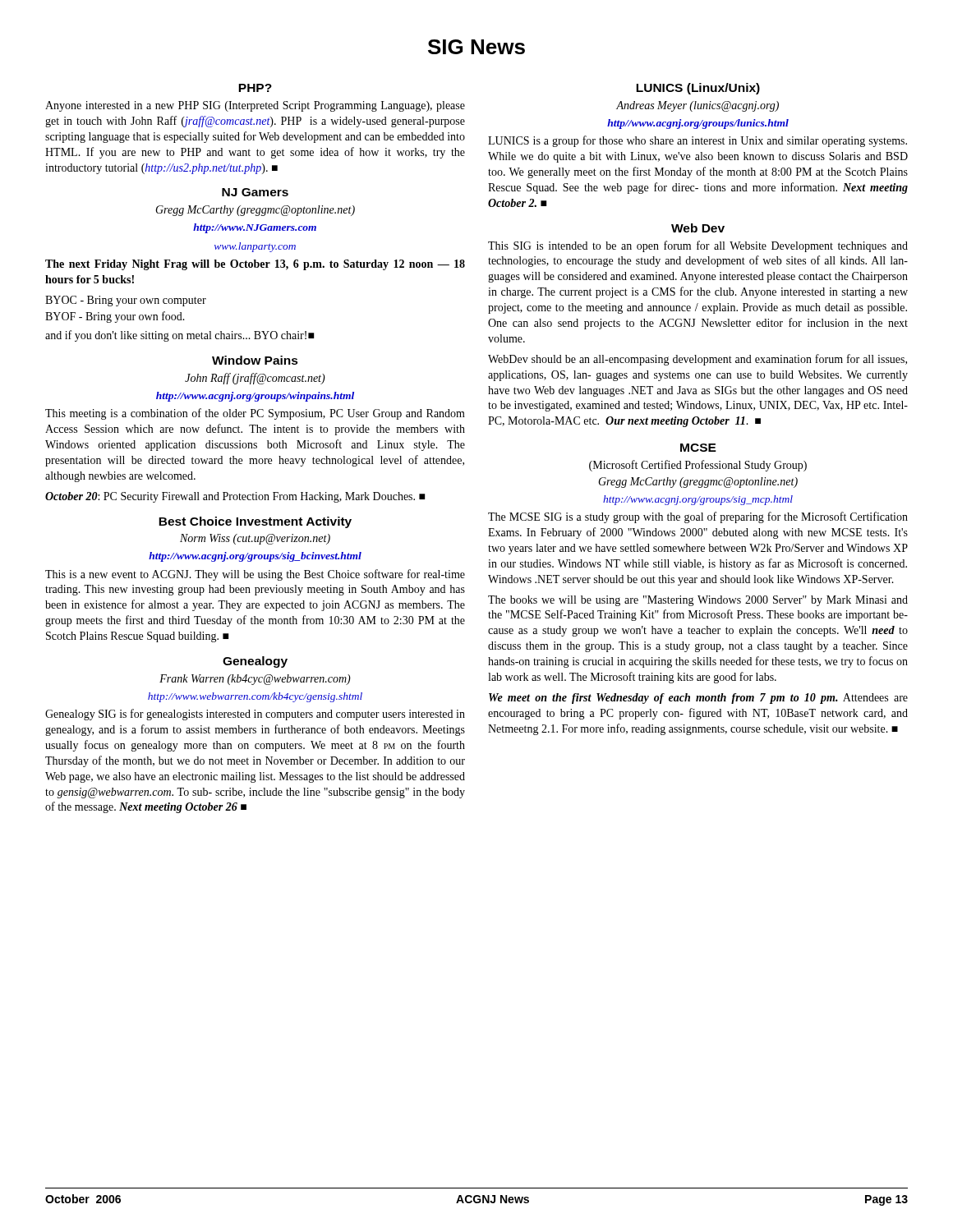Locate the text with the text "Frank Warren (kb4cyc@webwarren.com)"
The width and height of the screenshot is (953, 1232).
(255, 679)
